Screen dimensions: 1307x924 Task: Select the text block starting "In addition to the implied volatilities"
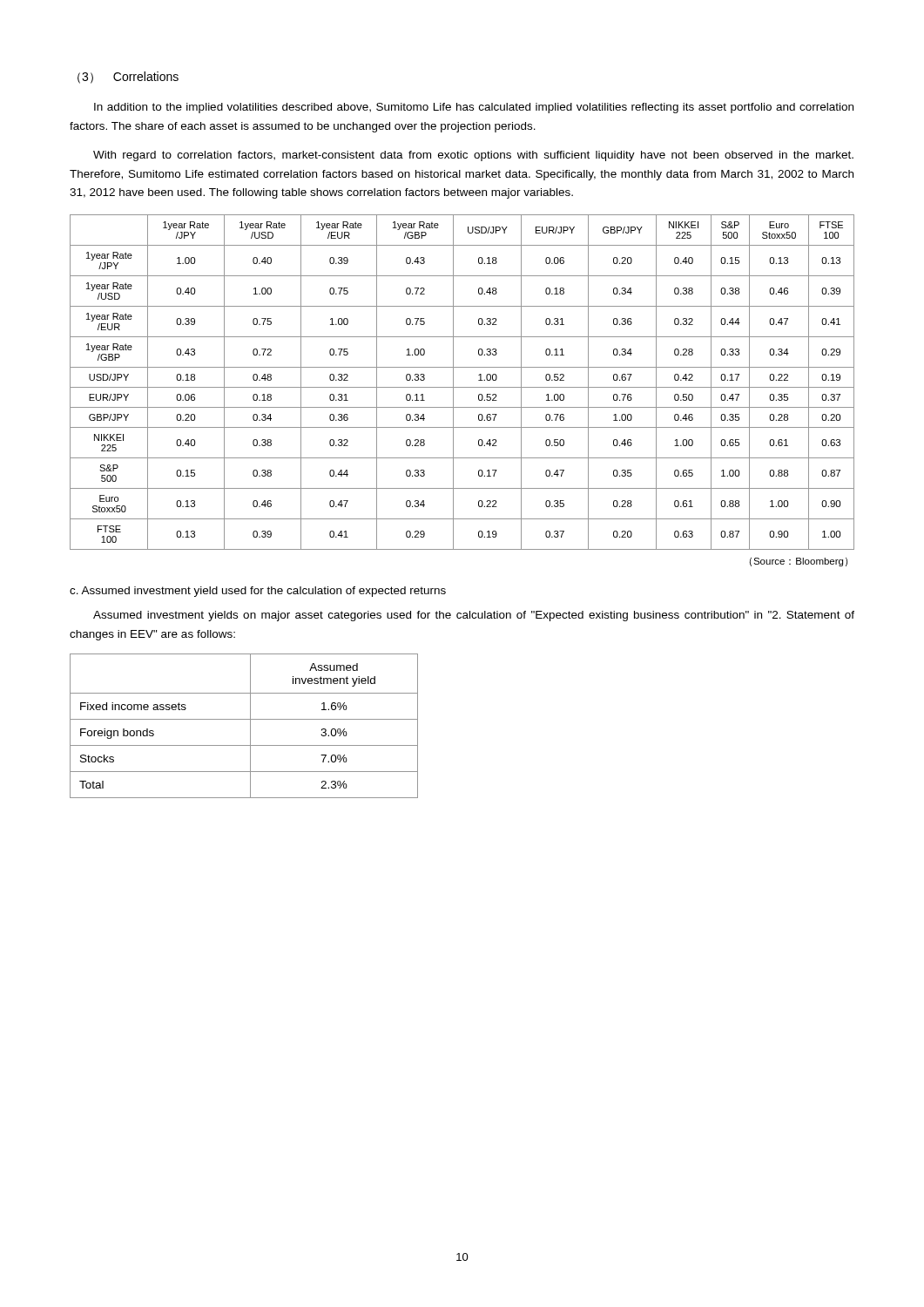coord(462,116)
